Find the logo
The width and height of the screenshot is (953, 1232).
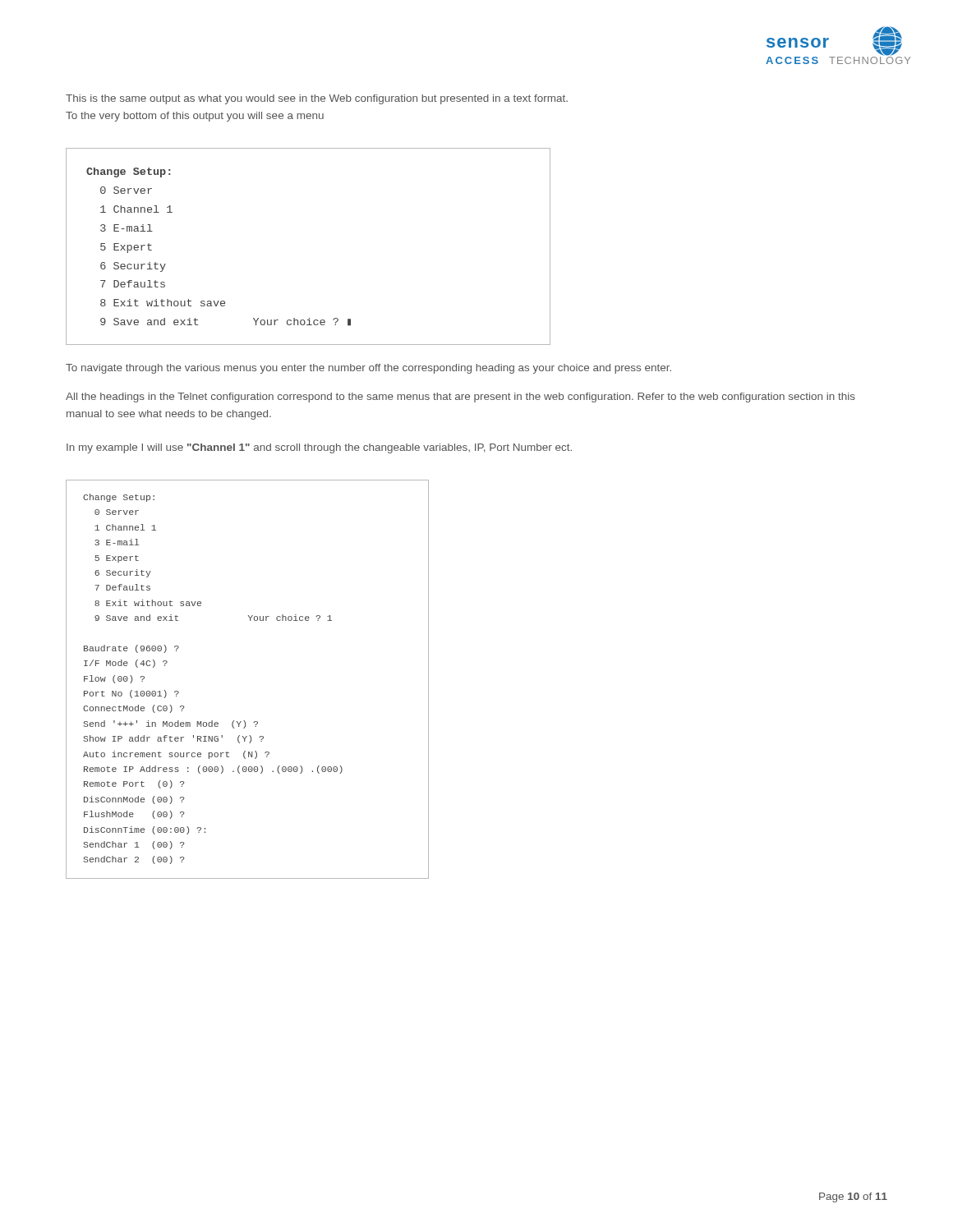(840, 49)
